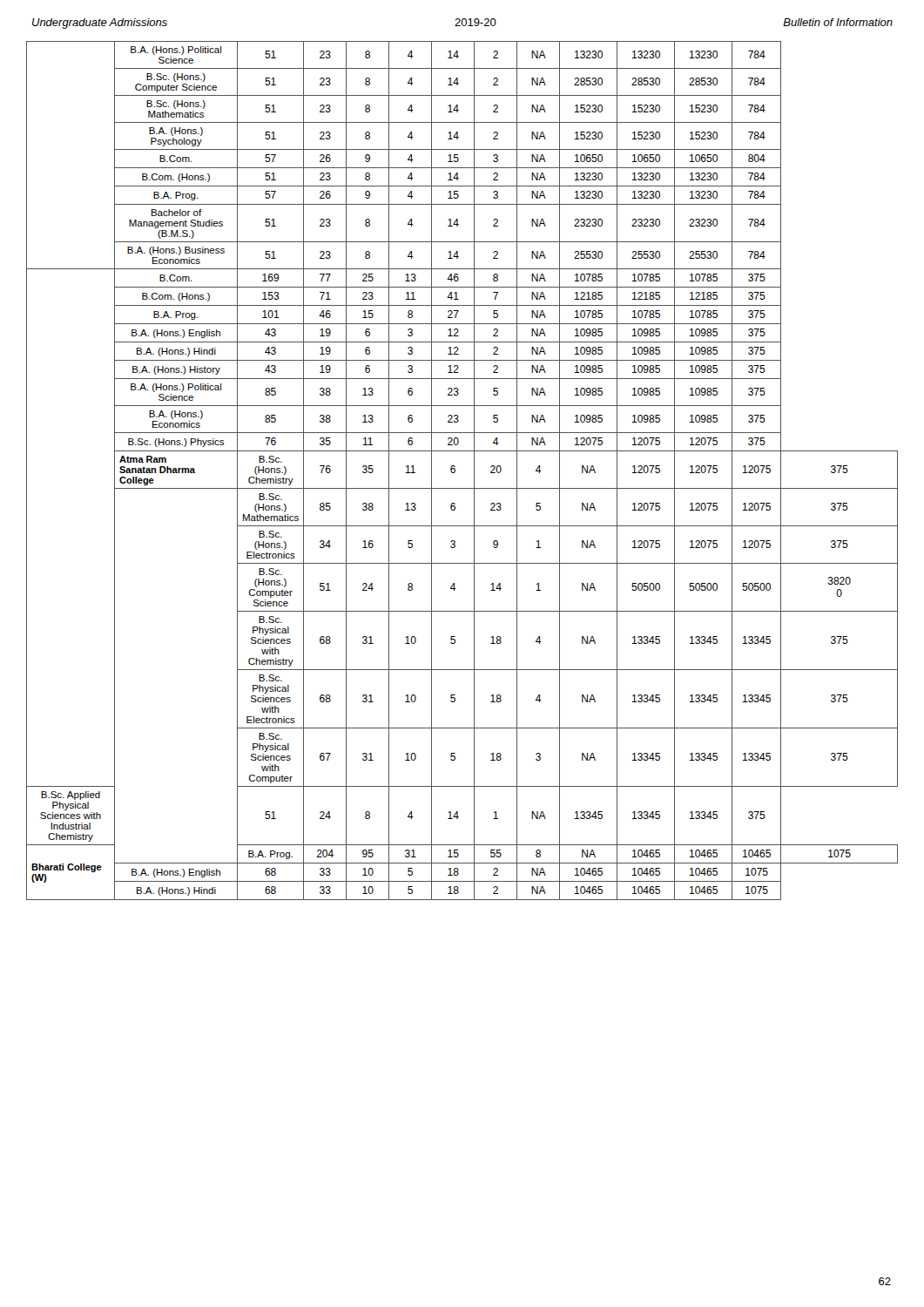Find the table that mentions "Bachelor of Management Studies"
924x1307 pixels.
pos(462,468)
